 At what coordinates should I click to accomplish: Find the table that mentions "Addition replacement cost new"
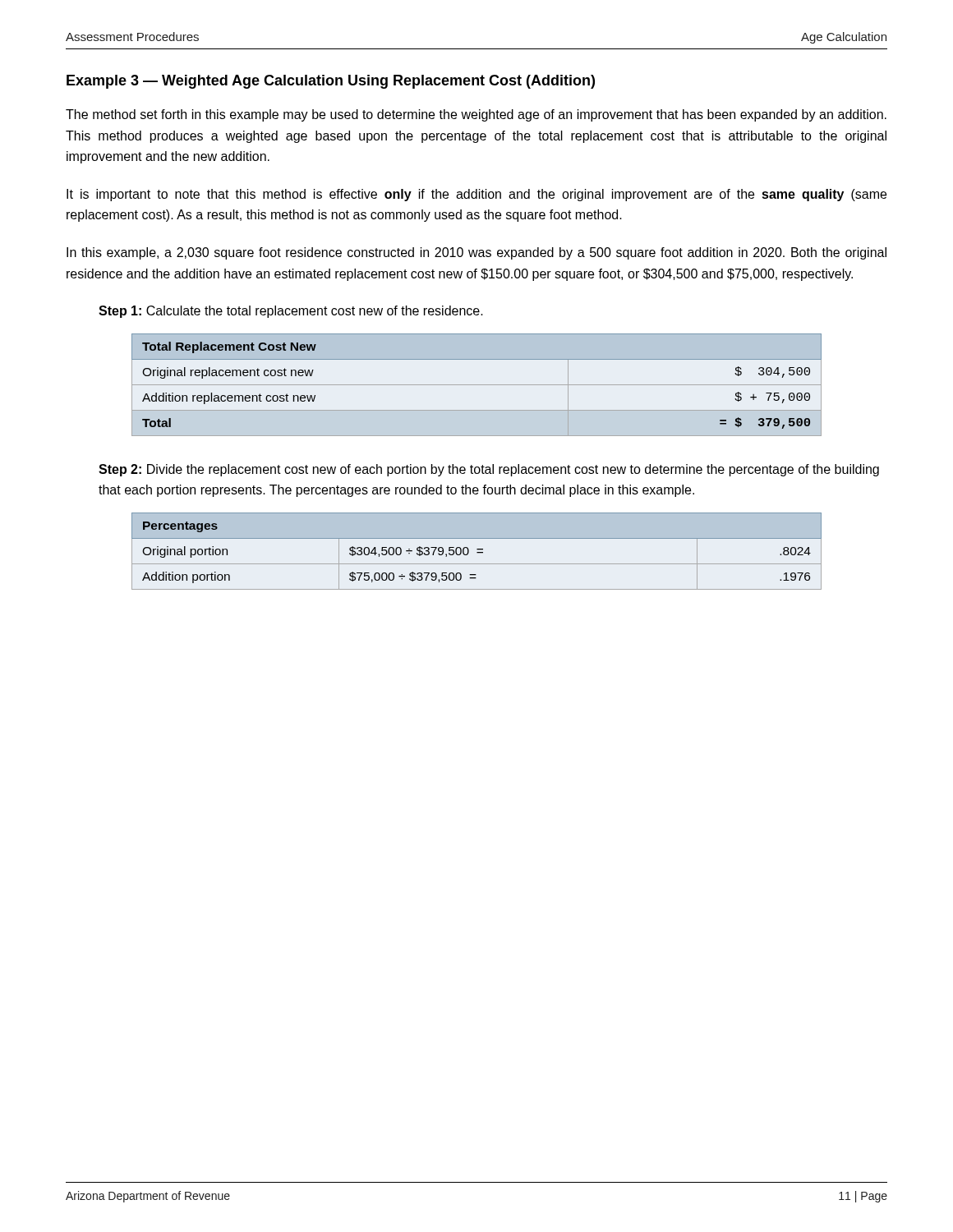point(476,385)
